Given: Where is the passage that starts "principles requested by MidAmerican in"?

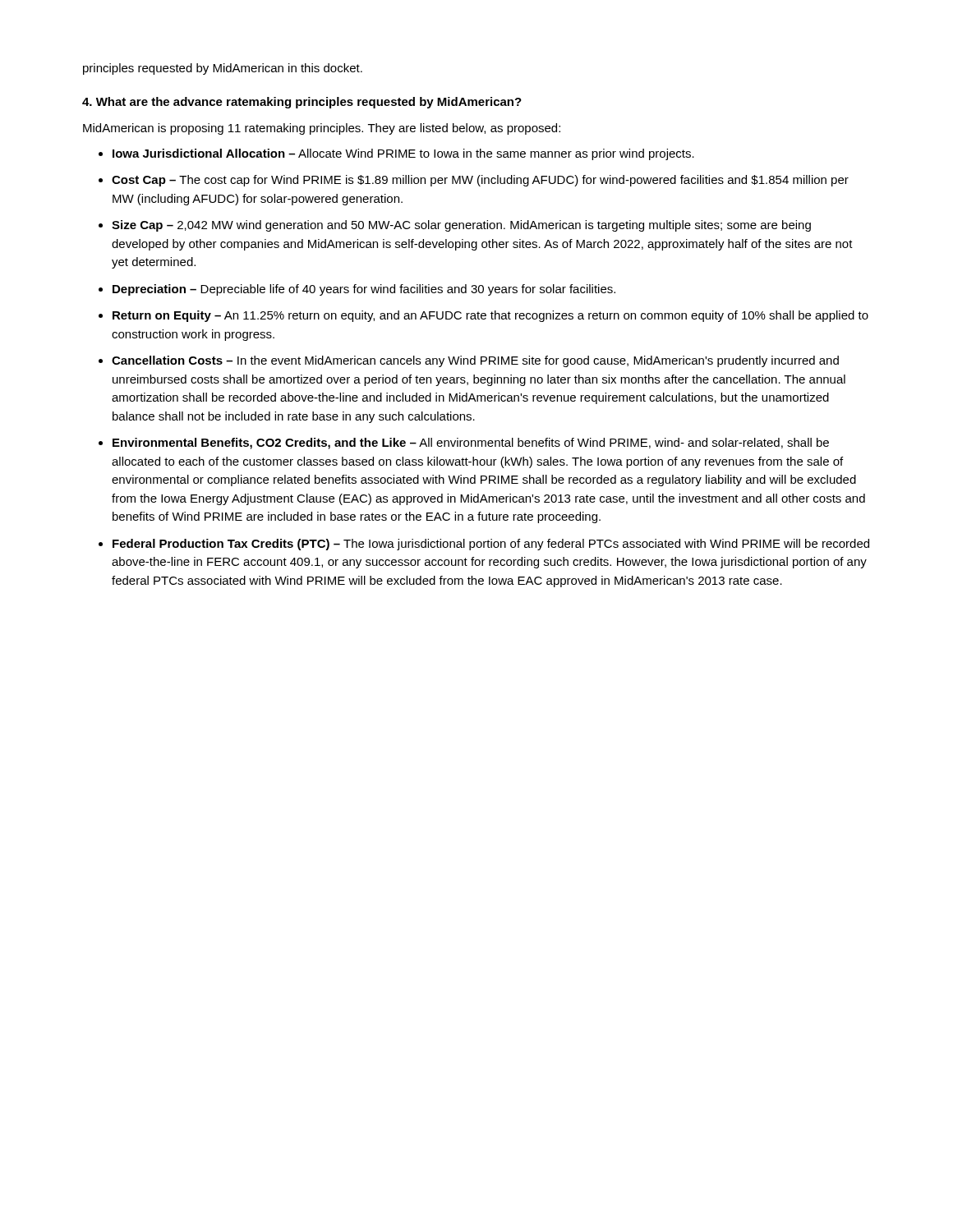Looking at the screenshot, I should click(223, 68).
